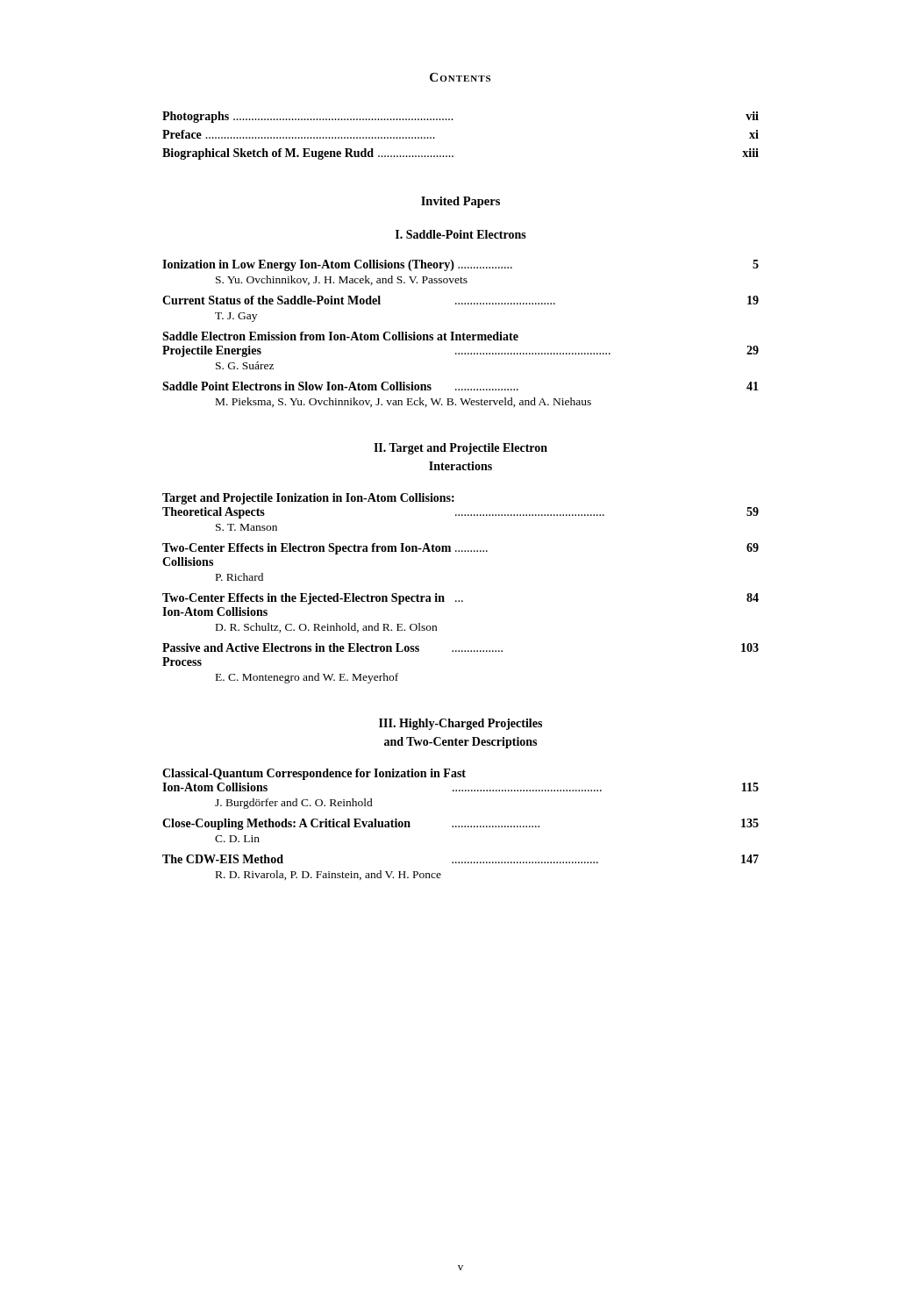921x1316 pixels.
Task: Select the block starting "Two-Center Effects in Electron Spectra from"
Action: tap(460, 549)
